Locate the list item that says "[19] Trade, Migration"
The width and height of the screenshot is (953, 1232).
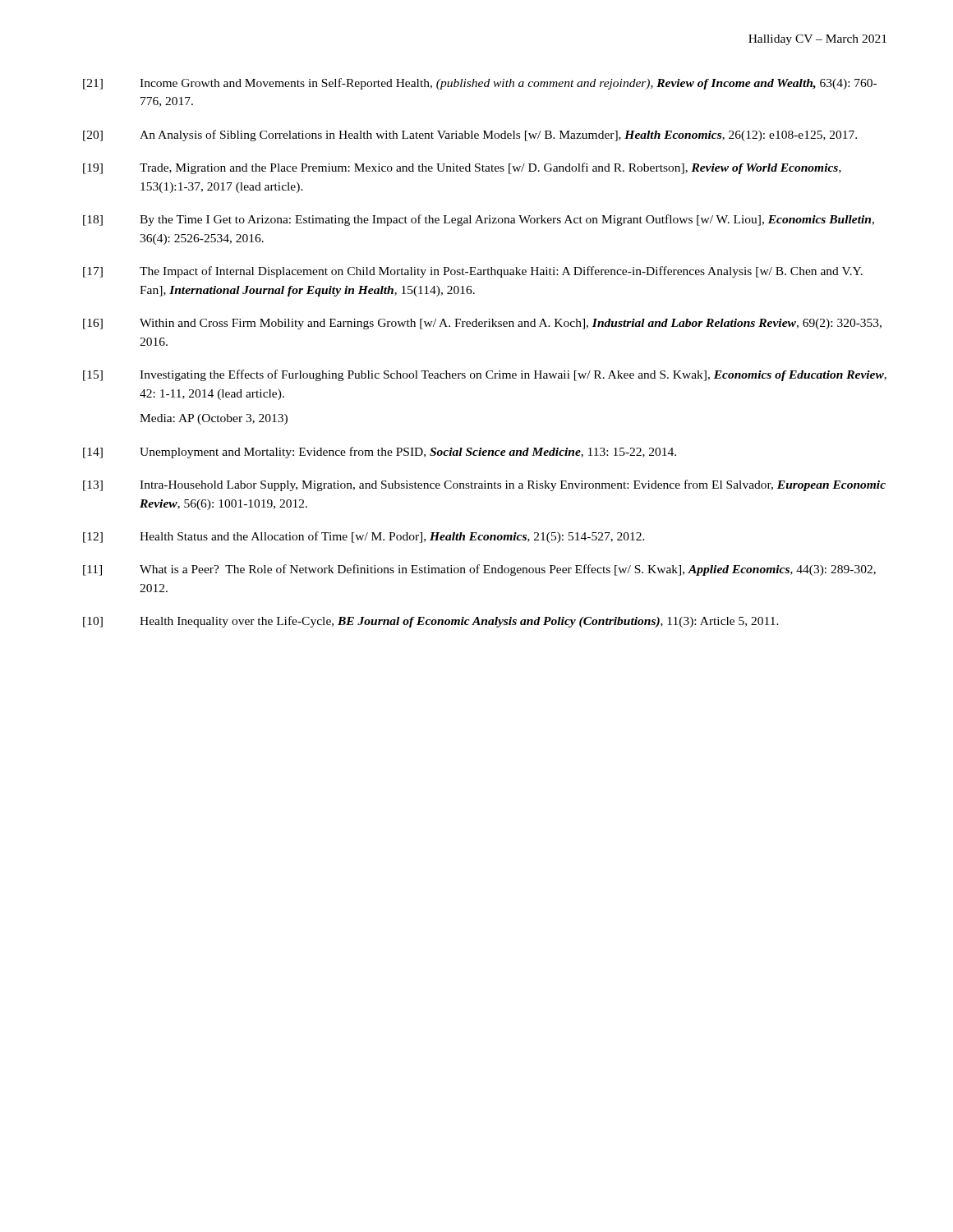[x=485, y=177]
